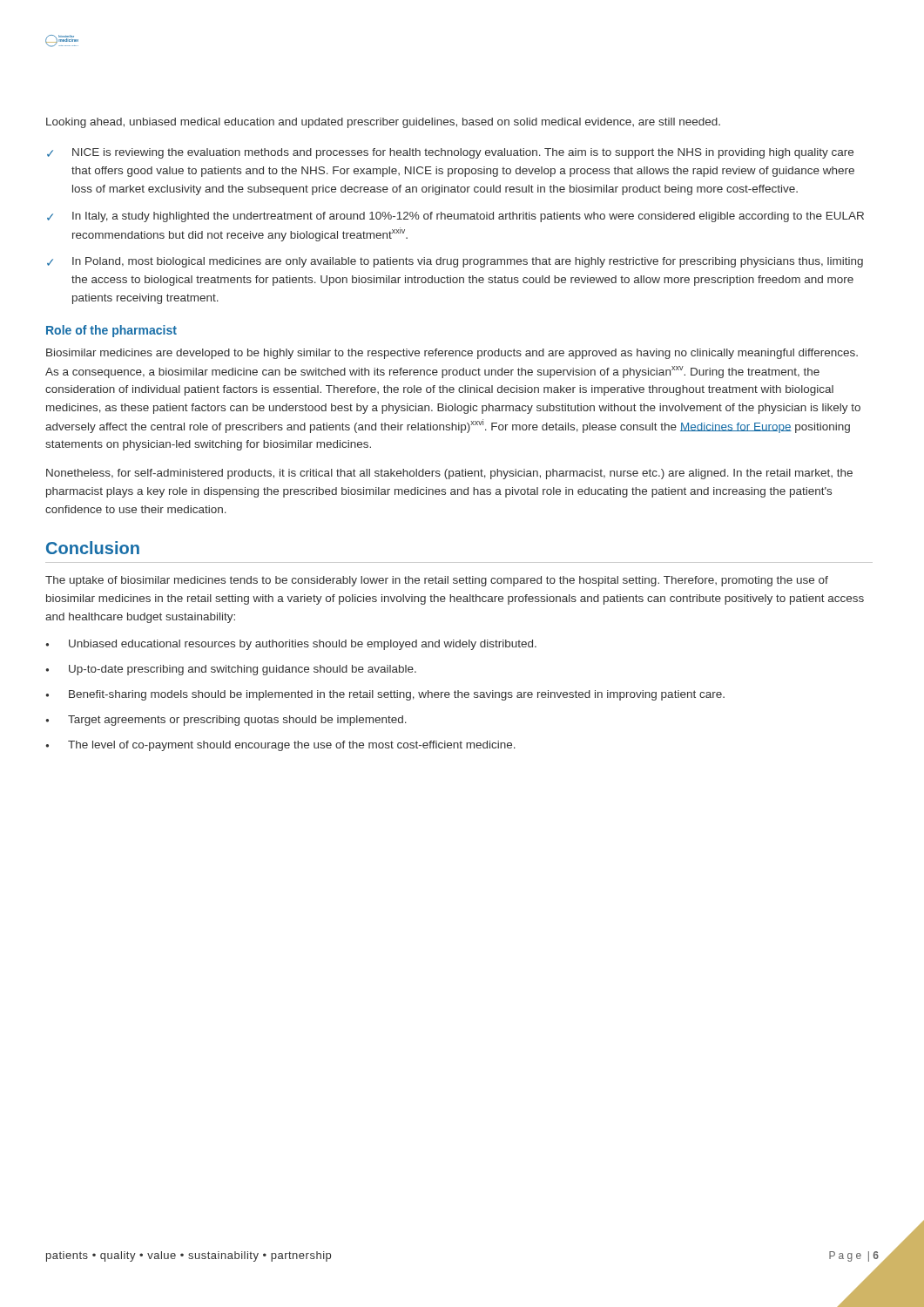This screenshot has width=924, height=1307.
Task: Click on the text block with the text "Biosimilar medicines are developed to be"
Action: point(453,398)
